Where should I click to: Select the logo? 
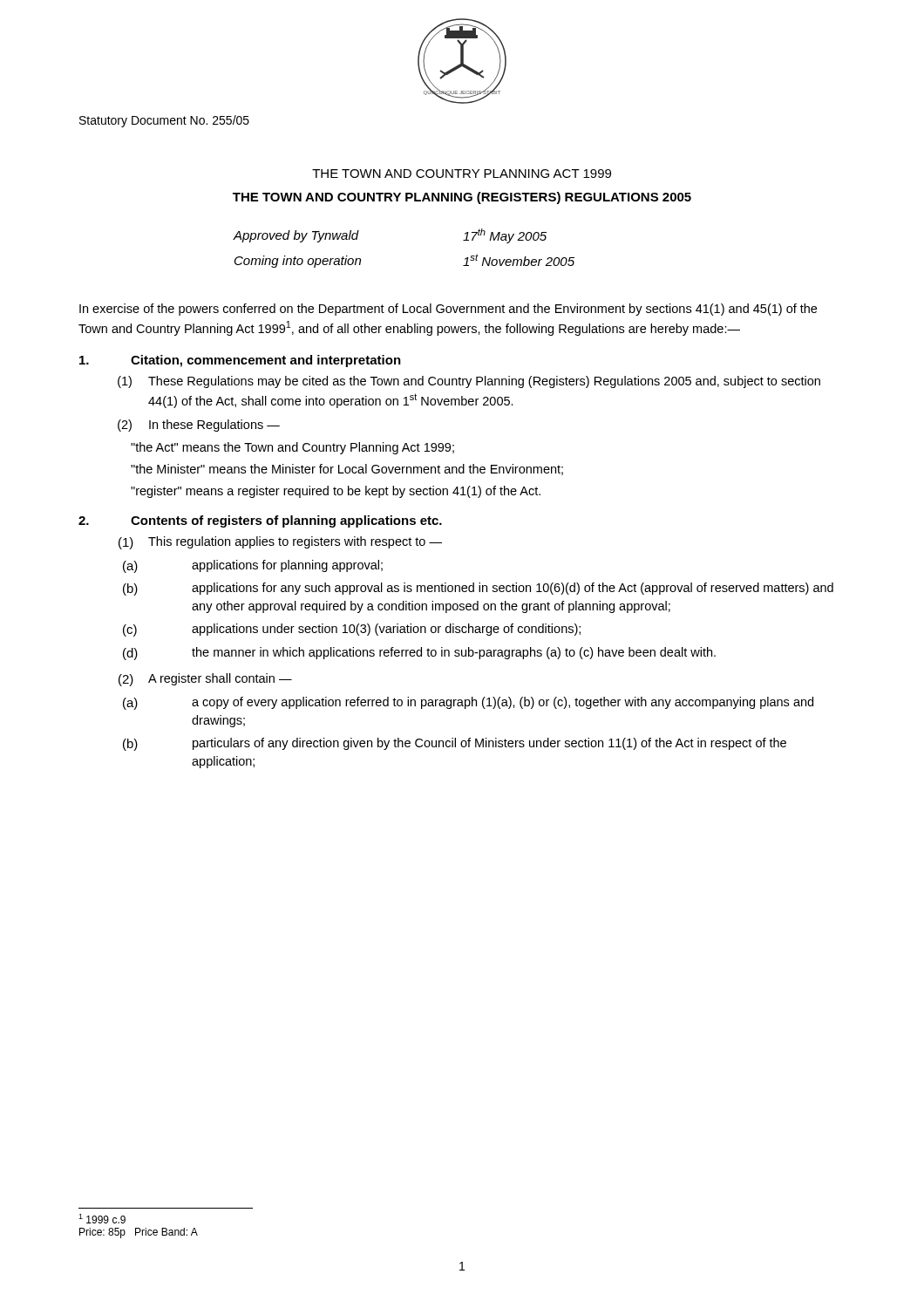(462, 62)
